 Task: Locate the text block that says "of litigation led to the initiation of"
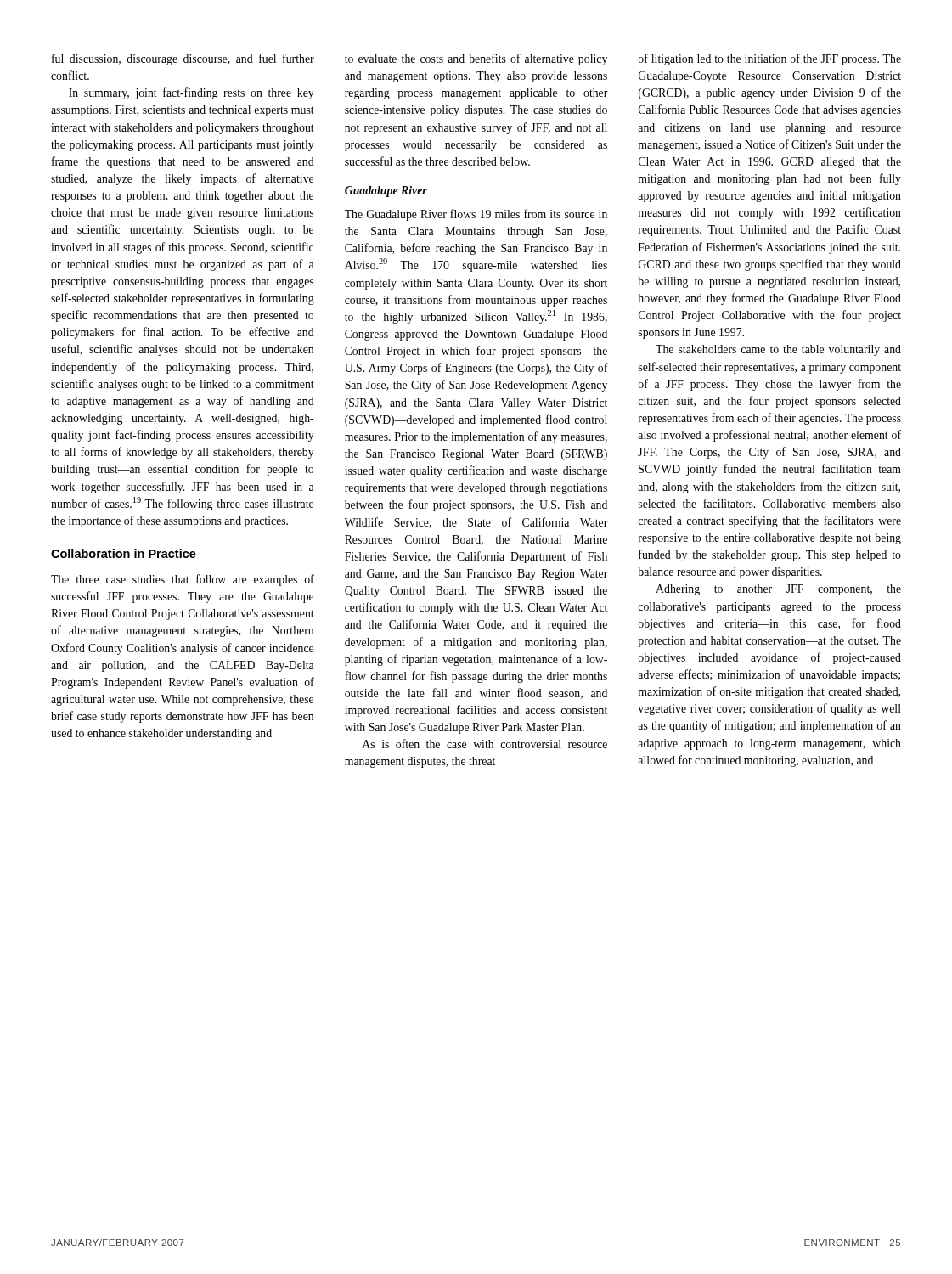tap(770, 410)
